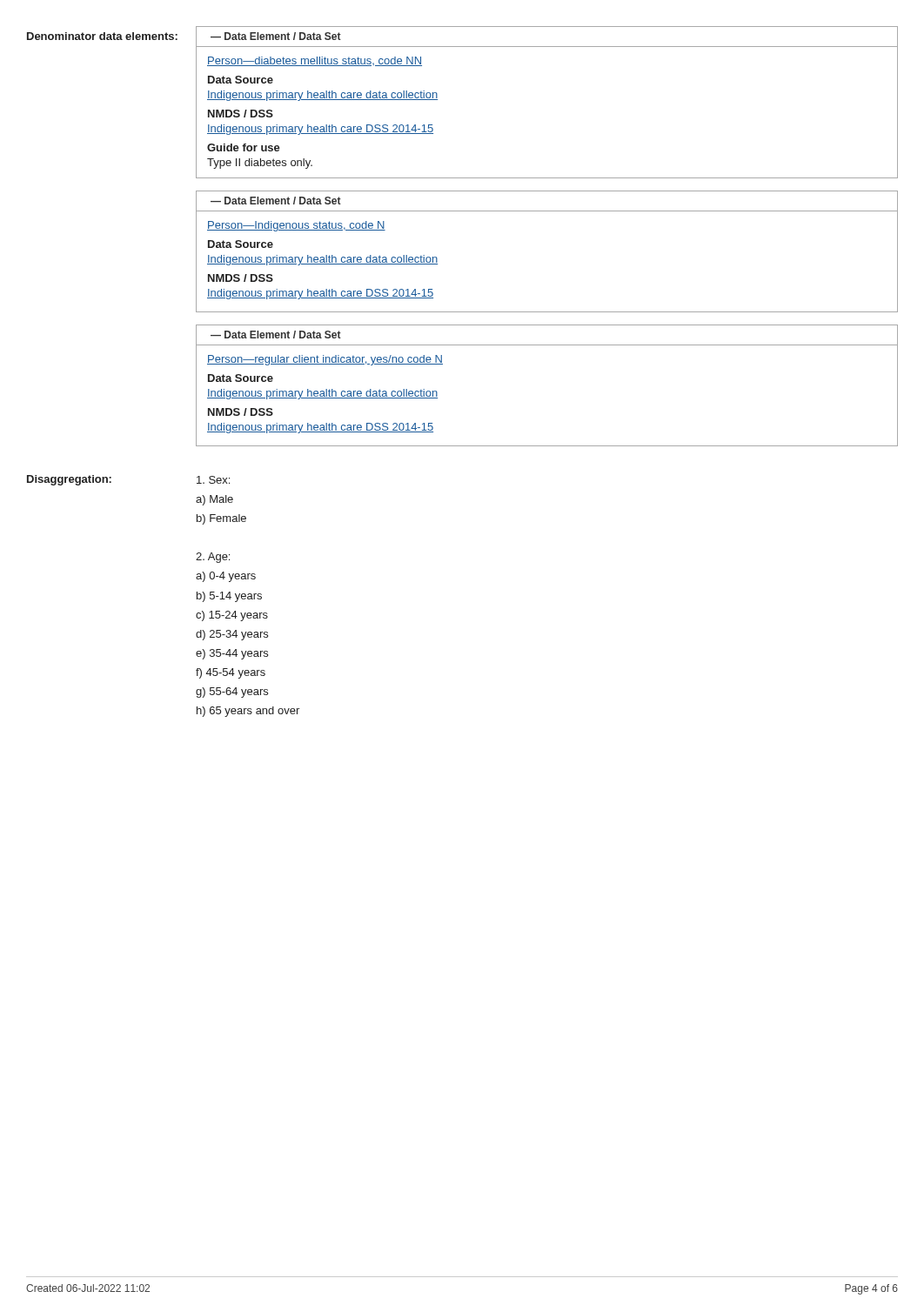The height and width of the screenshot is (1305, 924).
Task: Find "Denominator data elements:" on this page
Action: (x=102, y=36)
